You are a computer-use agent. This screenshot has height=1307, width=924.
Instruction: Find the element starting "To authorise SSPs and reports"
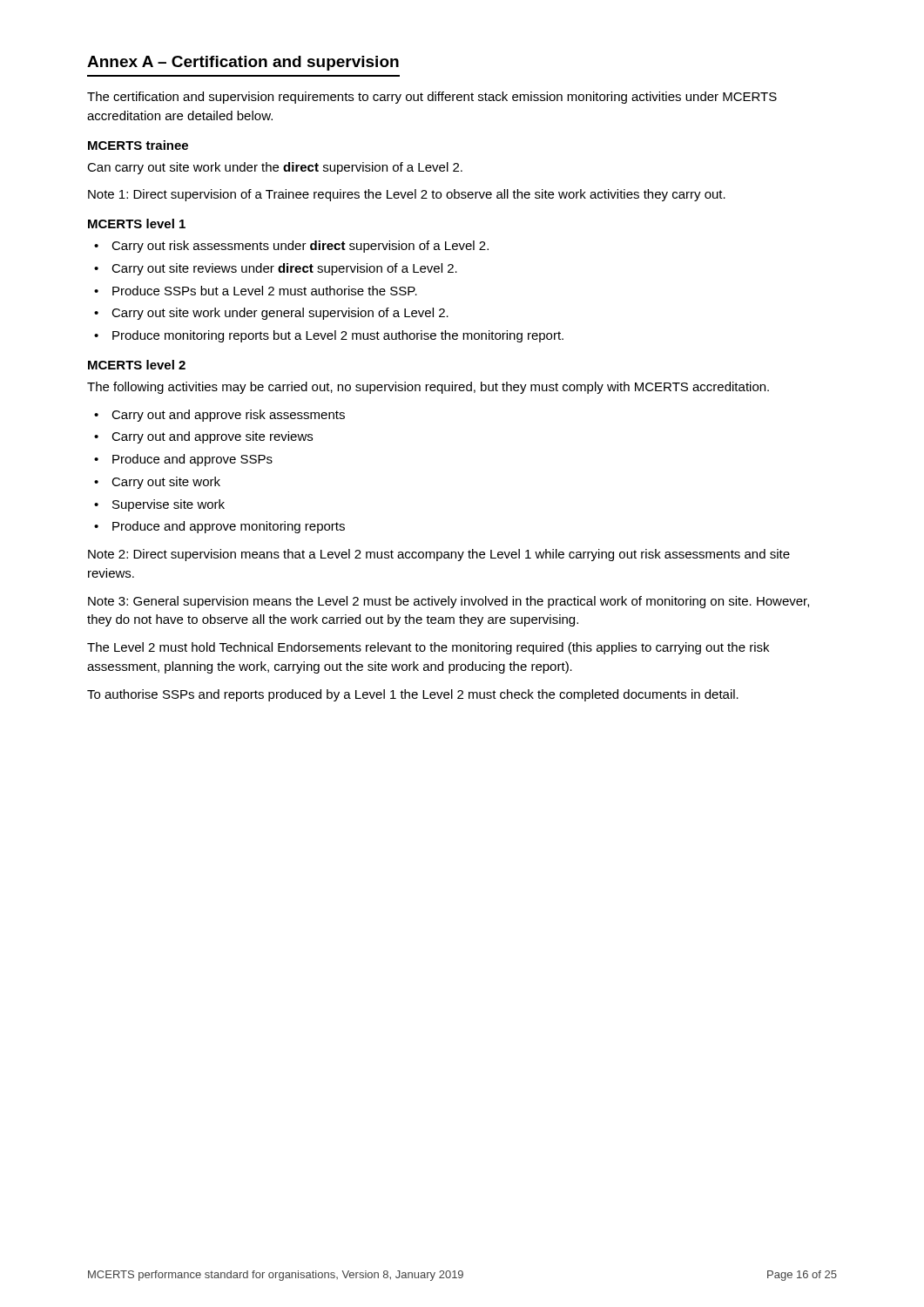[x=413, y=694]
